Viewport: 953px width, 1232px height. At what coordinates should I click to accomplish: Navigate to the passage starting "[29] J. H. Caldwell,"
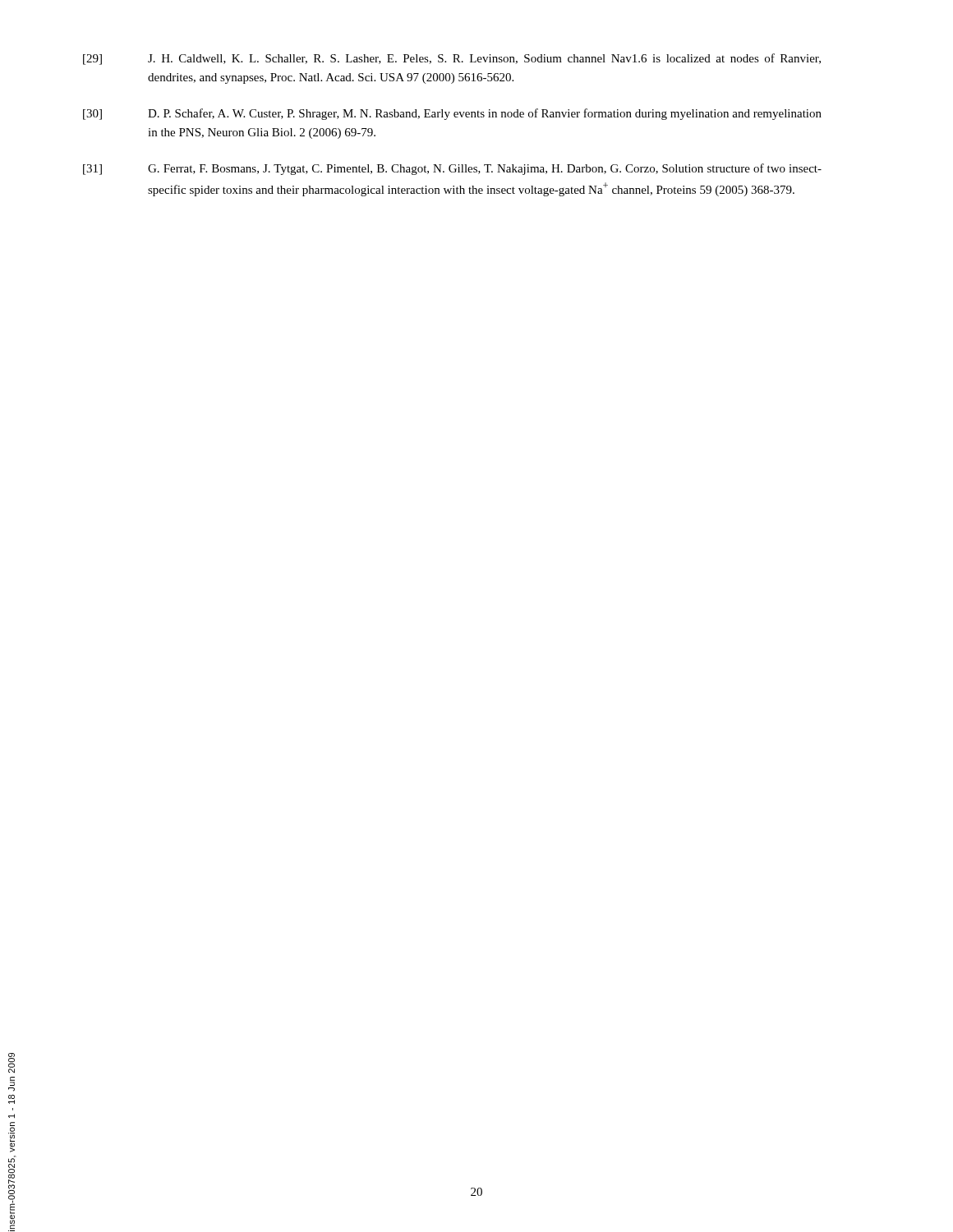(x=452, y=68)
